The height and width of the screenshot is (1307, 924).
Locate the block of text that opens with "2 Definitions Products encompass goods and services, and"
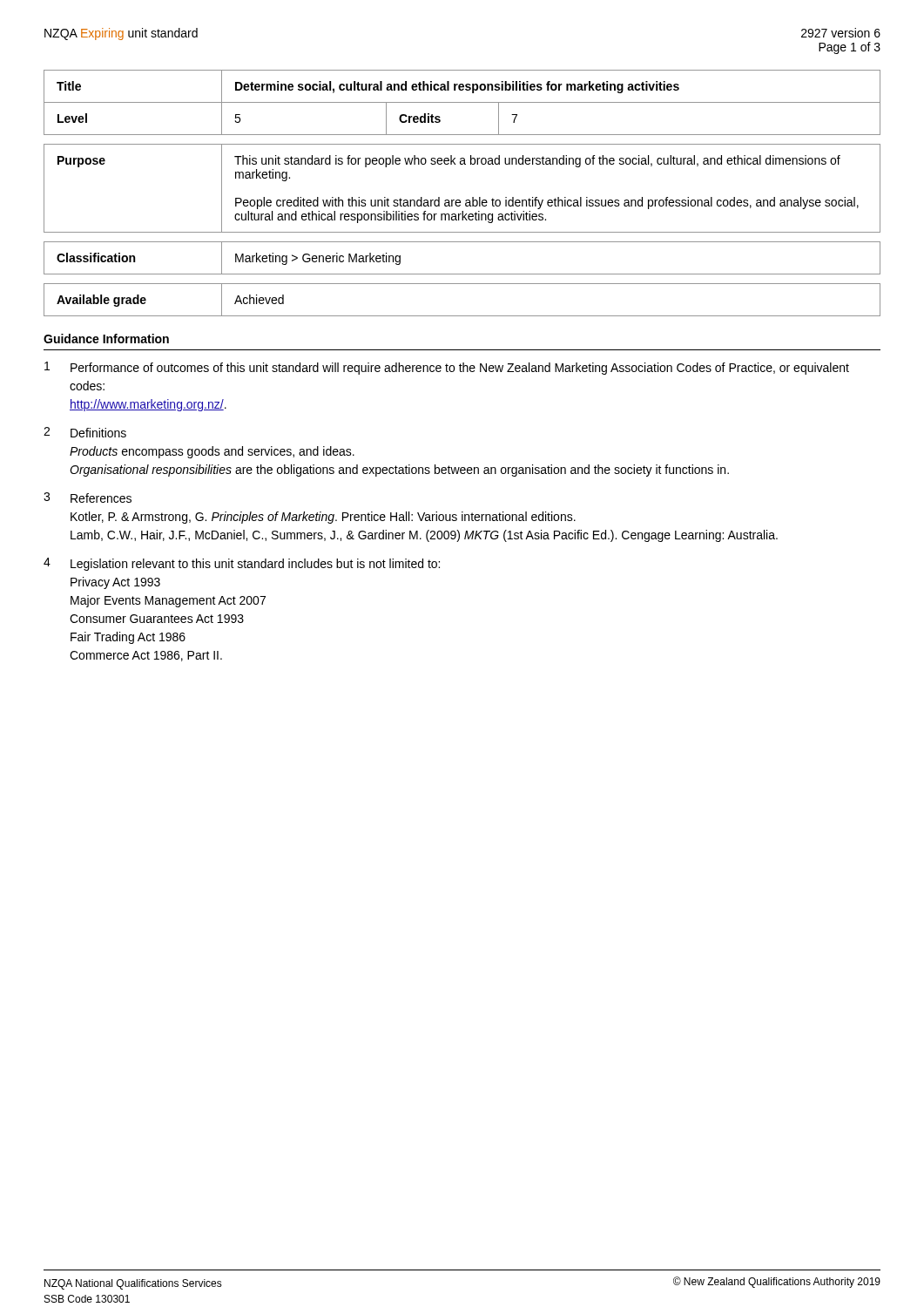[x=85, y=432]
